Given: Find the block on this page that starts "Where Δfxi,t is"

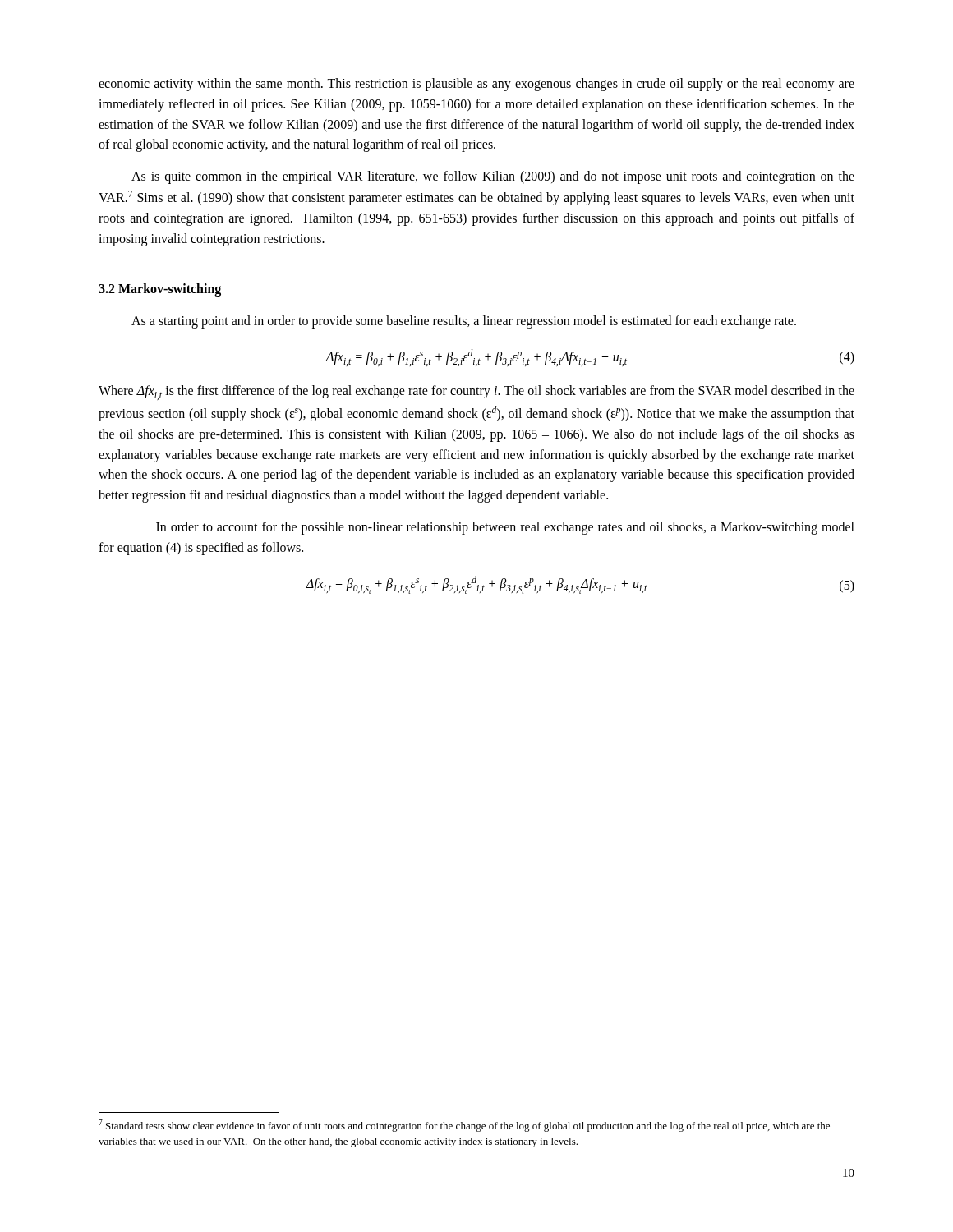Looking at the screenshot, I should click(476, 443).
